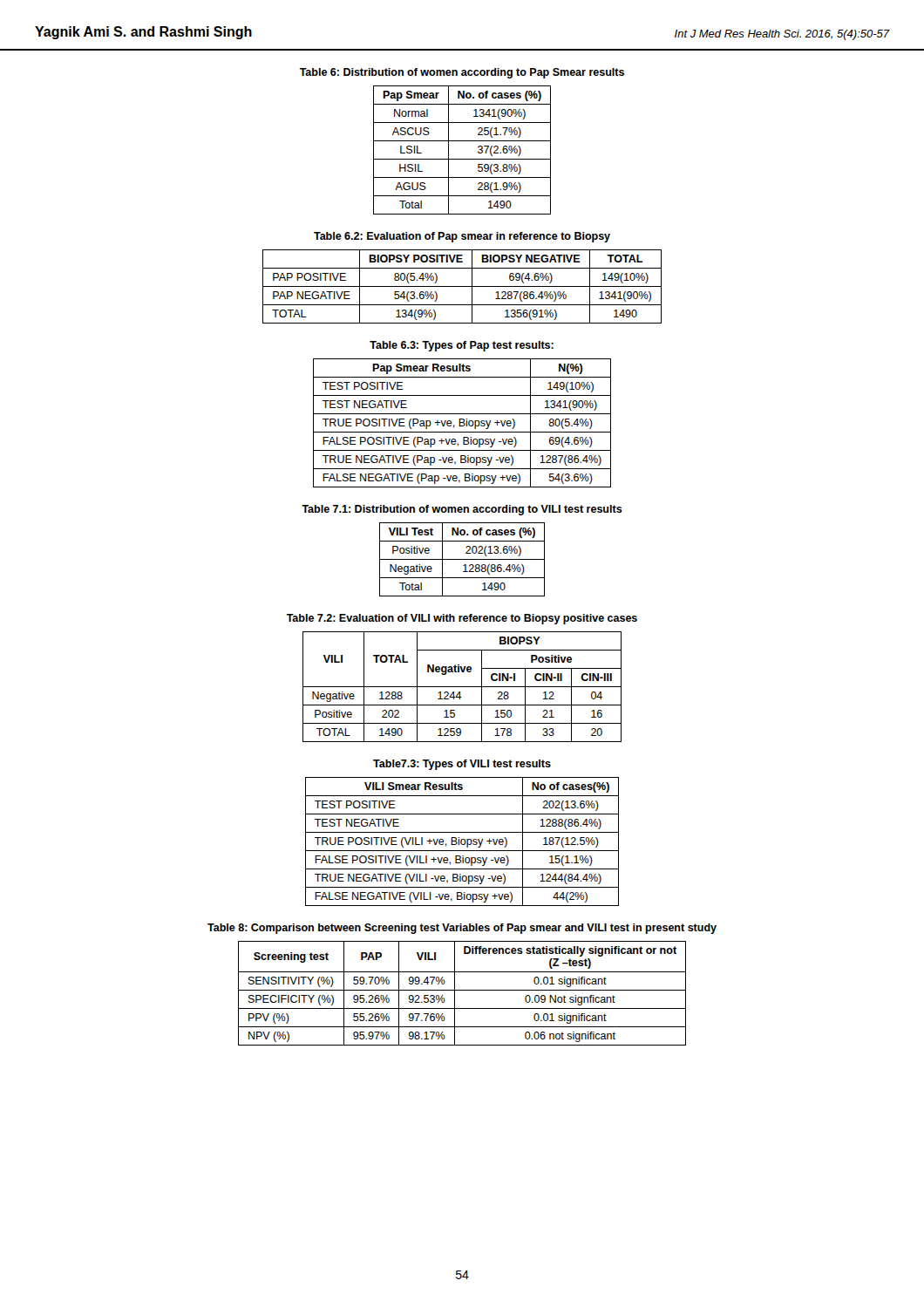The height and width of the screenshot is (1308, 924).
Task: Locate the caption that reads "Table 6: Distribution"
Action: [462, 72]
